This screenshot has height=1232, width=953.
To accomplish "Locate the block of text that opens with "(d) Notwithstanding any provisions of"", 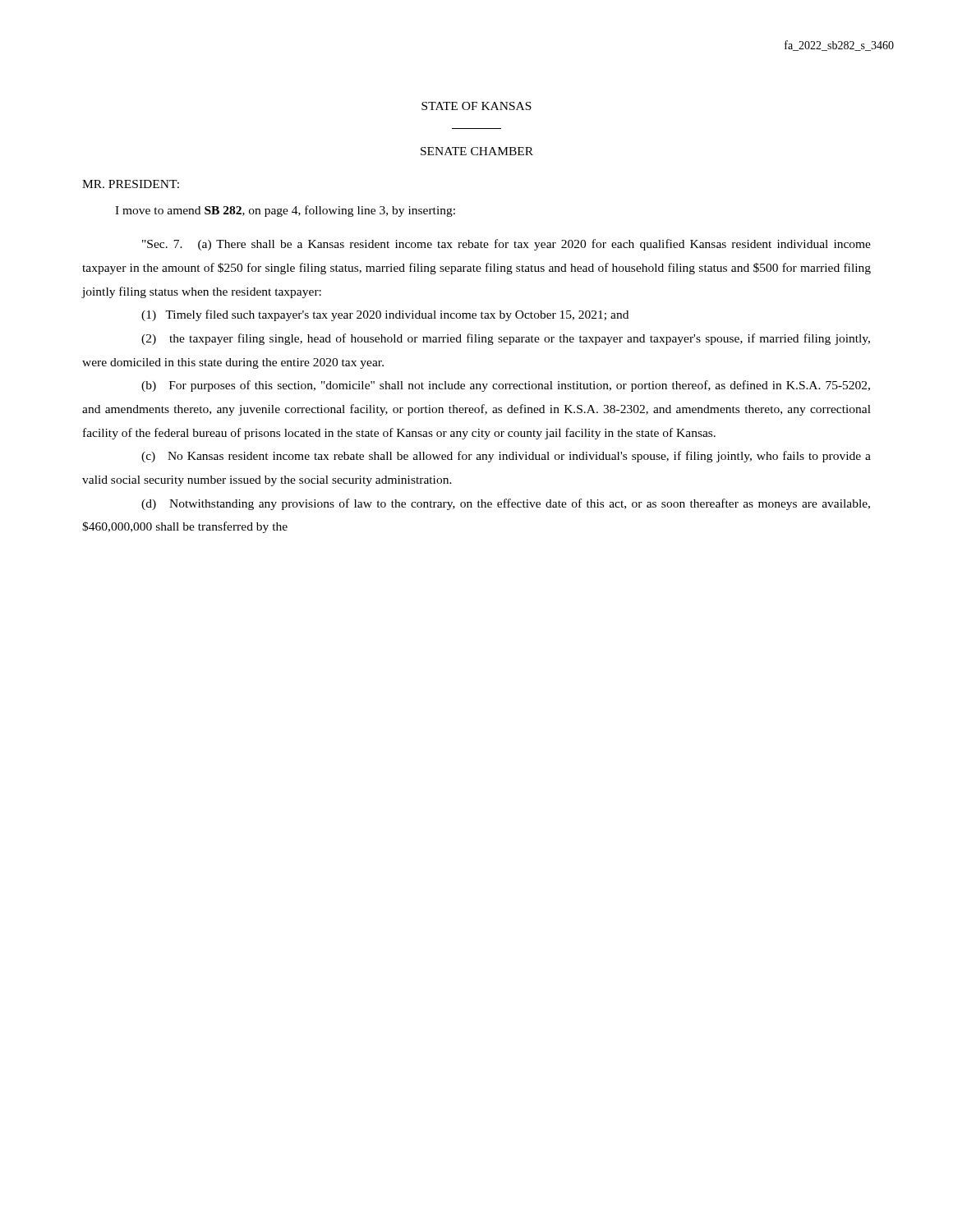I will [476, 515].
